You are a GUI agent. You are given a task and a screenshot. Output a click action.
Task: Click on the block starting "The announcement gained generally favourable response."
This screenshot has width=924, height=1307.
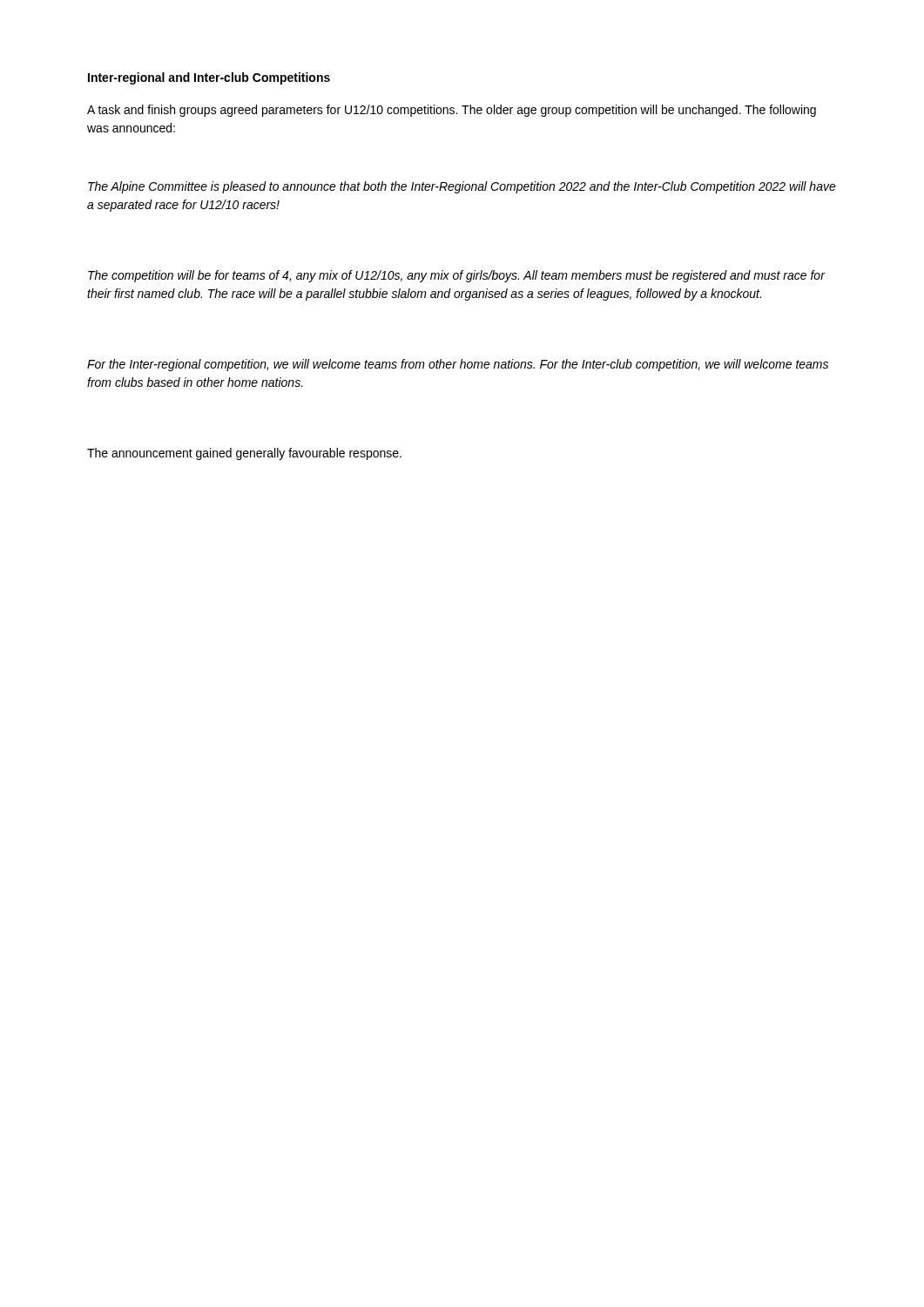click(245, 453)
